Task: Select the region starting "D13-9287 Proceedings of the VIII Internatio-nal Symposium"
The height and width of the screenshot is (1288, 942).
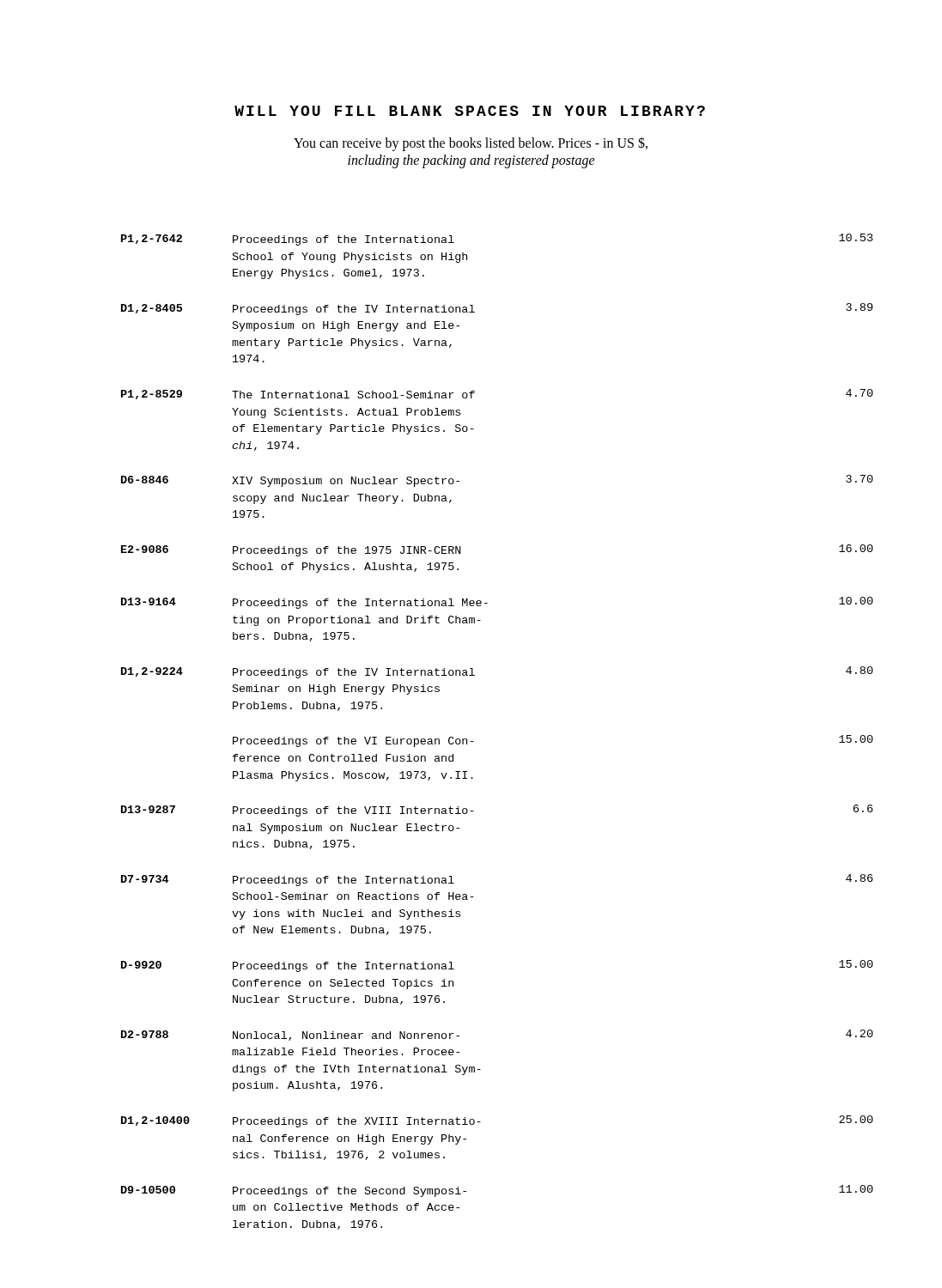Action: click(x=152, y=810)
